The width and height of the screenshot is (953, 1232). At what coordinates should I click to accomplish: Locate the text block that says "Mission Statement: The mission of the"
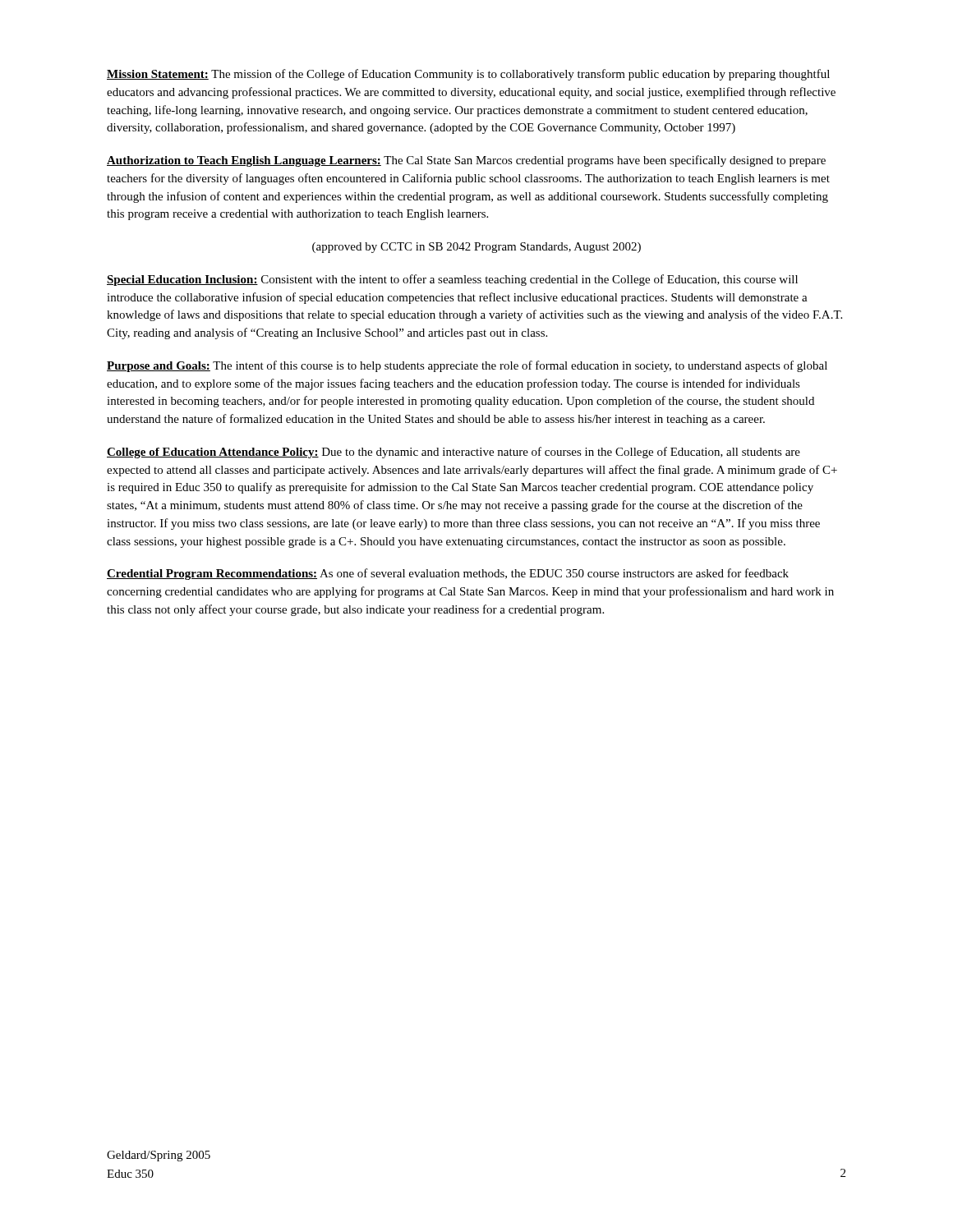pyautogui.click(x=471, y=101)
